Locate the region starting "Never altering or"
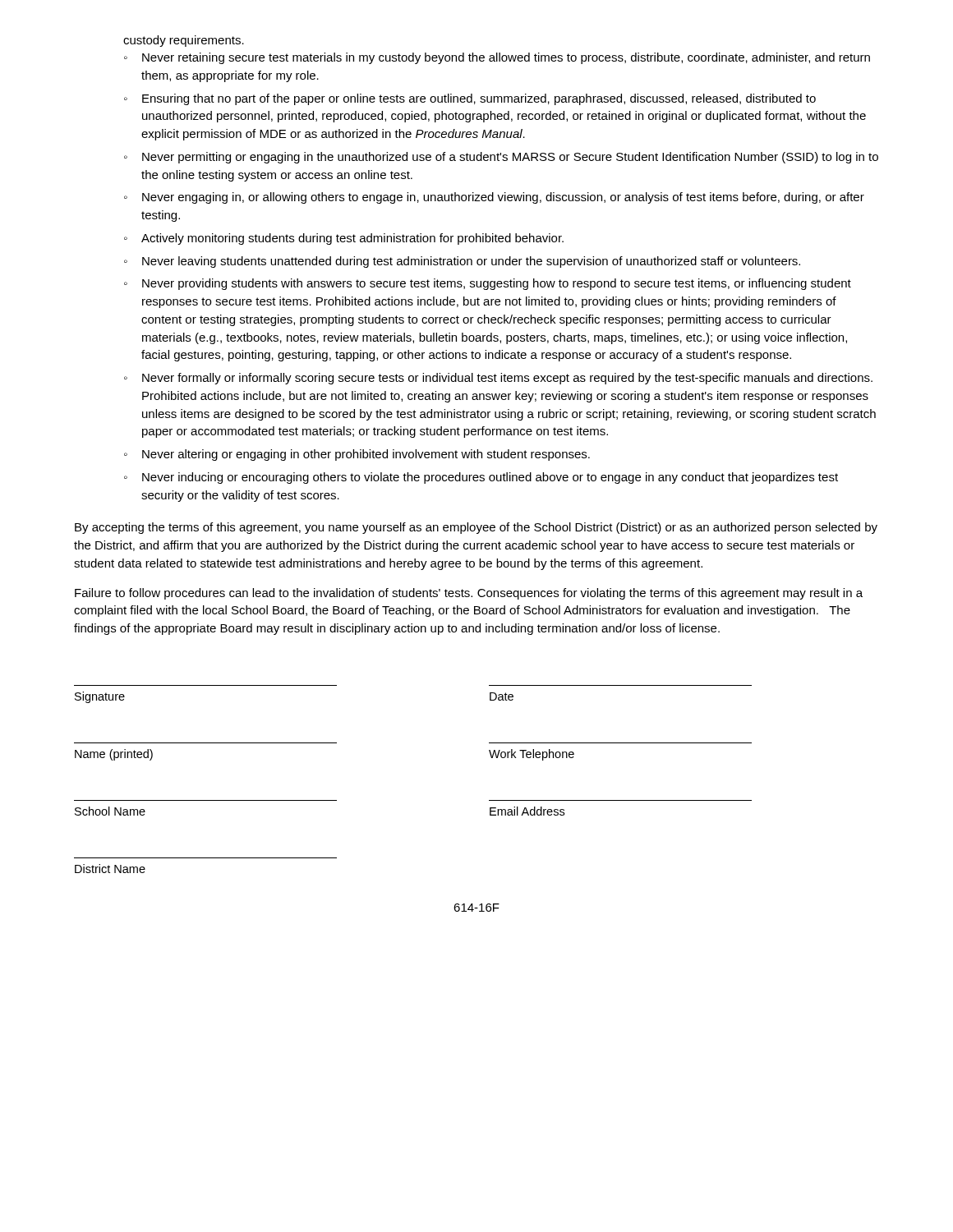 coord(366,454)
